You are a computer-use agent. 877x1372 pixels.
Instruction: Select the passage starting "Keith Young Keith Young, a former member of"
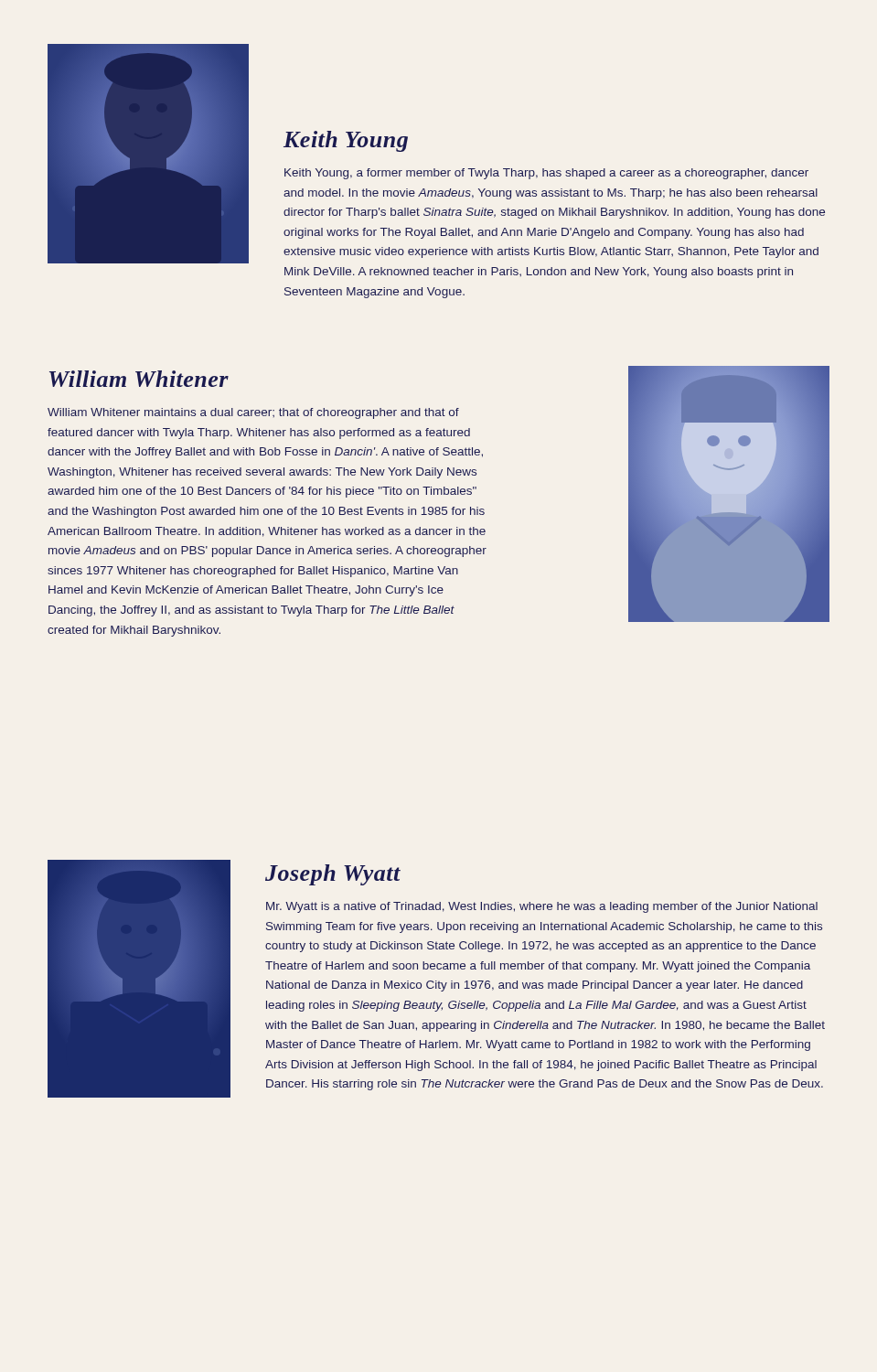(557, 214)
